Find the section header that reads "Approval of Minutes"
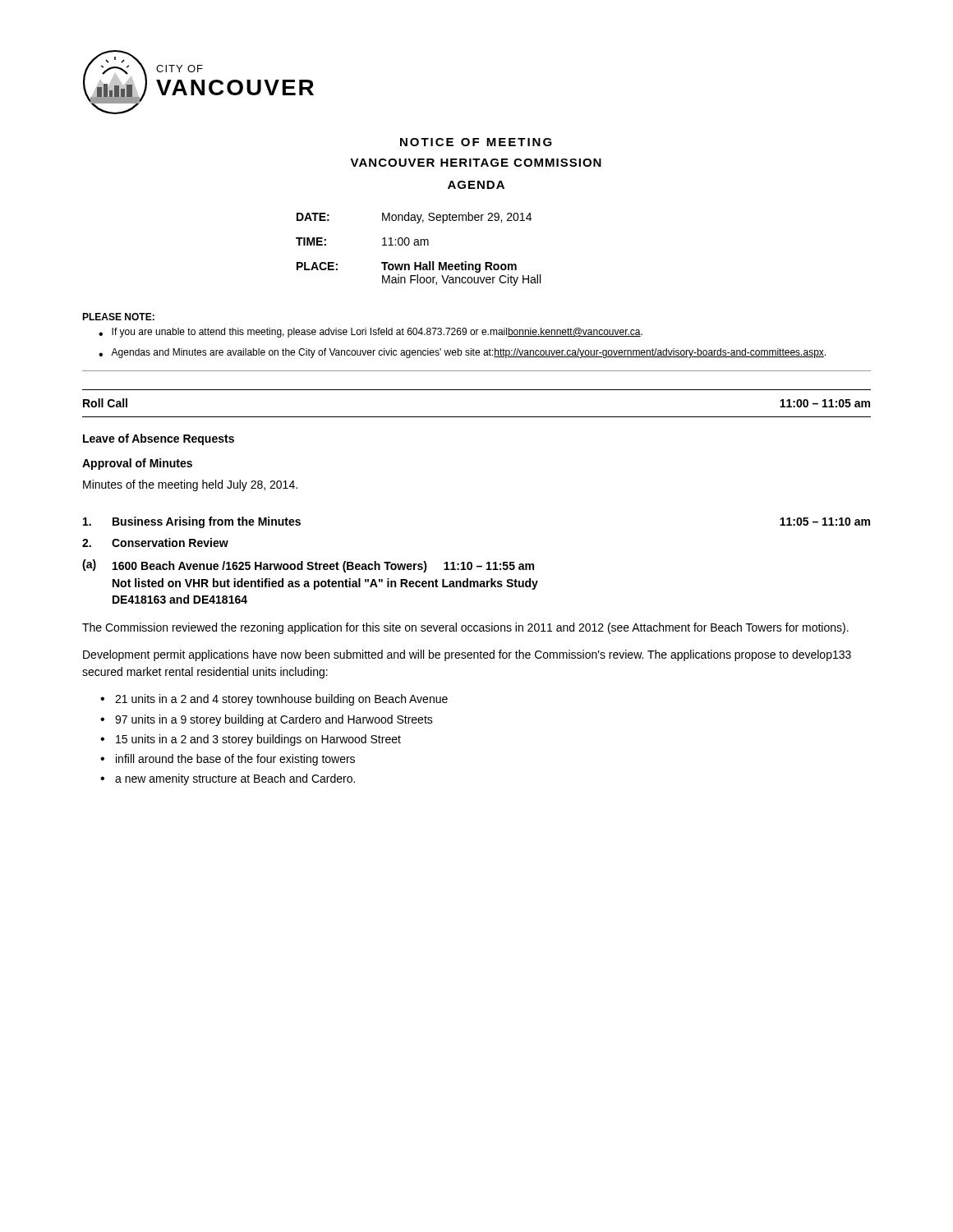Screen dimensions: 1232x953 [x=137, y=464]
